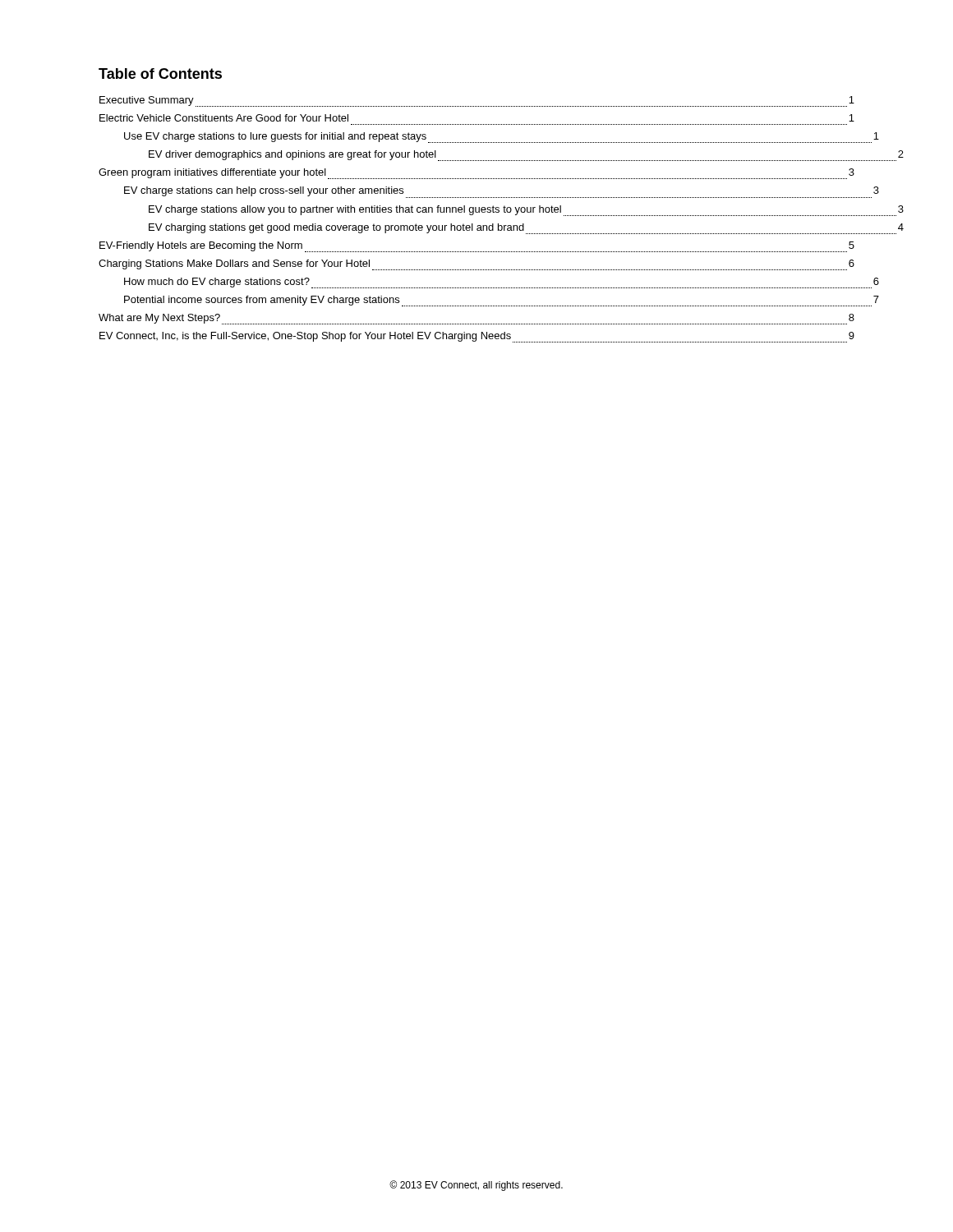Viewport: 953px width, 1232px height.
Task: Find the text block starting "Electric Vehicle Constituents Are Good for Your"
Action: (x=476, y=118)
